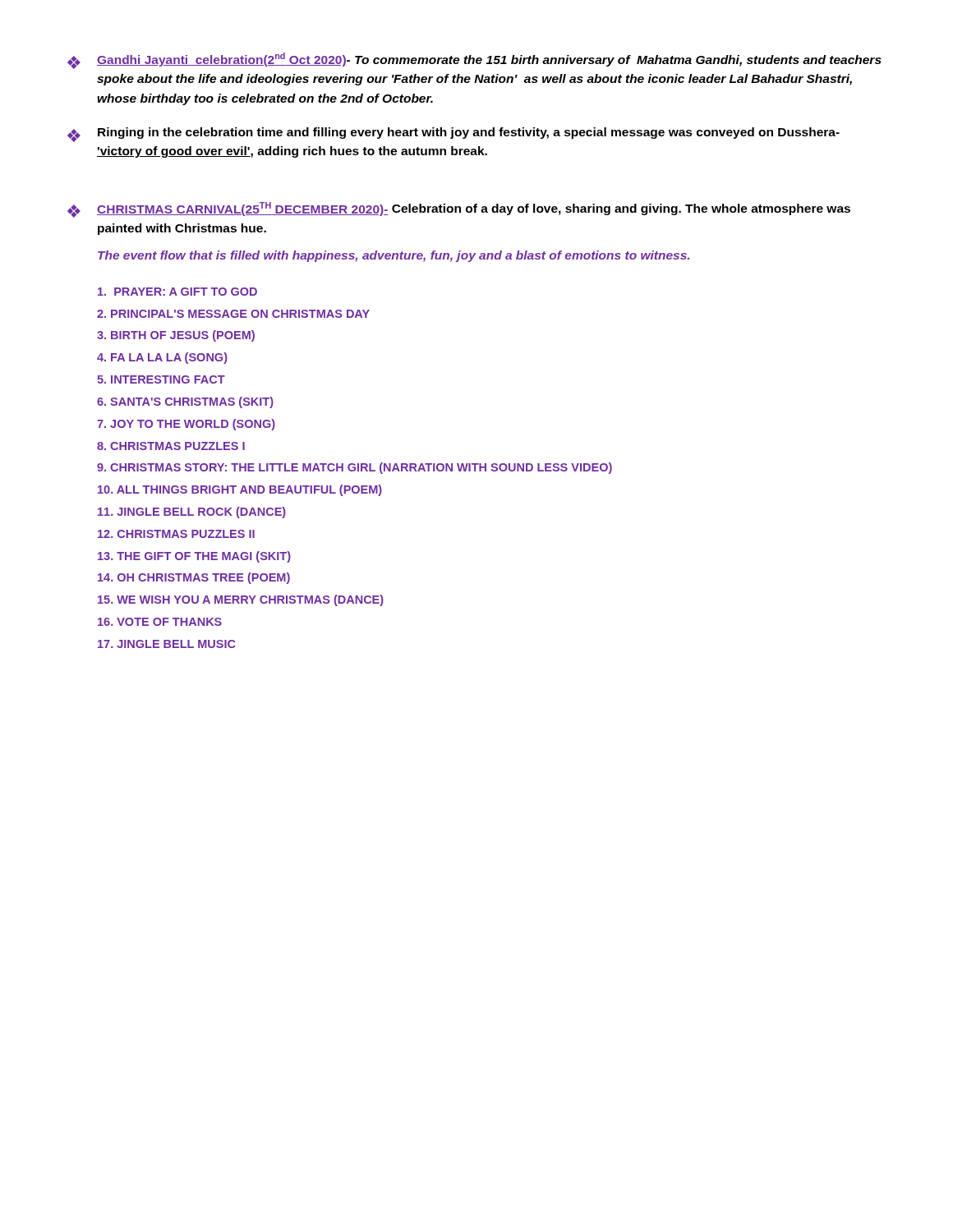Where is the passage that starts "9. CHRISTMAS STORY: THE LITTLE"?

tap(355, 468)
